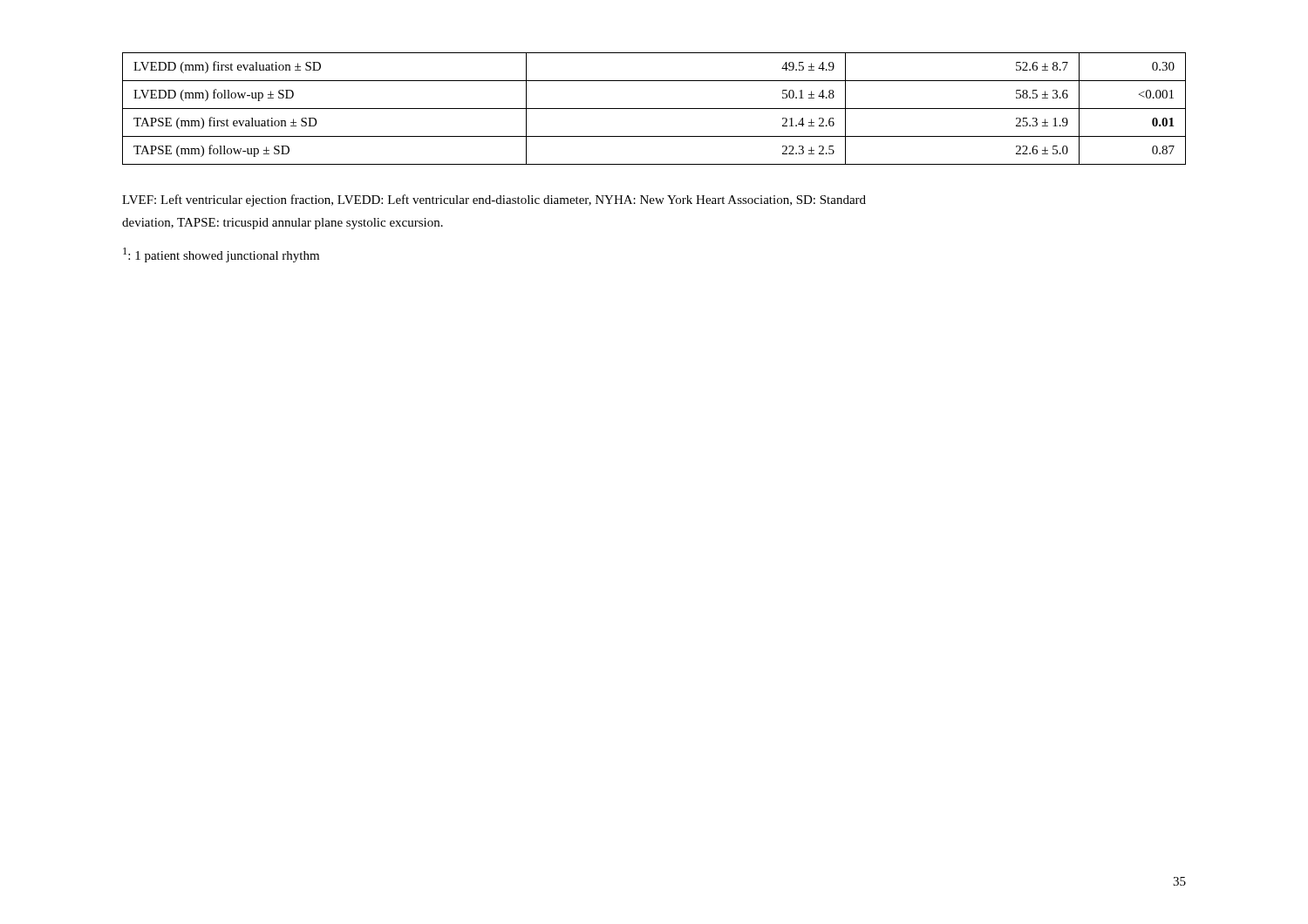The image size is (1308, 924).
Task: Click on the passage starting "1: 1 patient showed junctional rhythm"
Action: [221, 254]
